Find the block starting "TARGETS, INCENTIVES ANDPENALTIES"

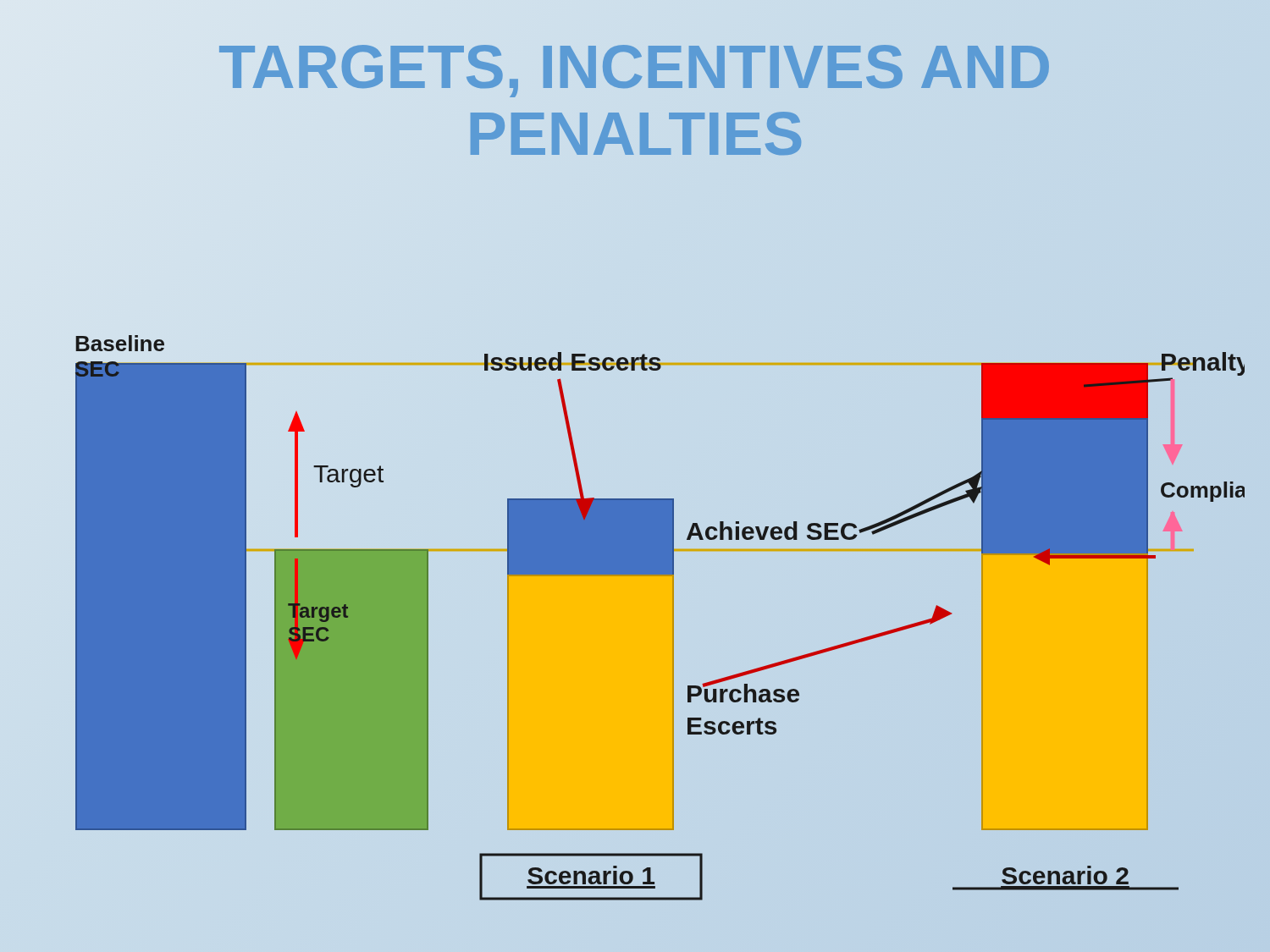[635, 100]
